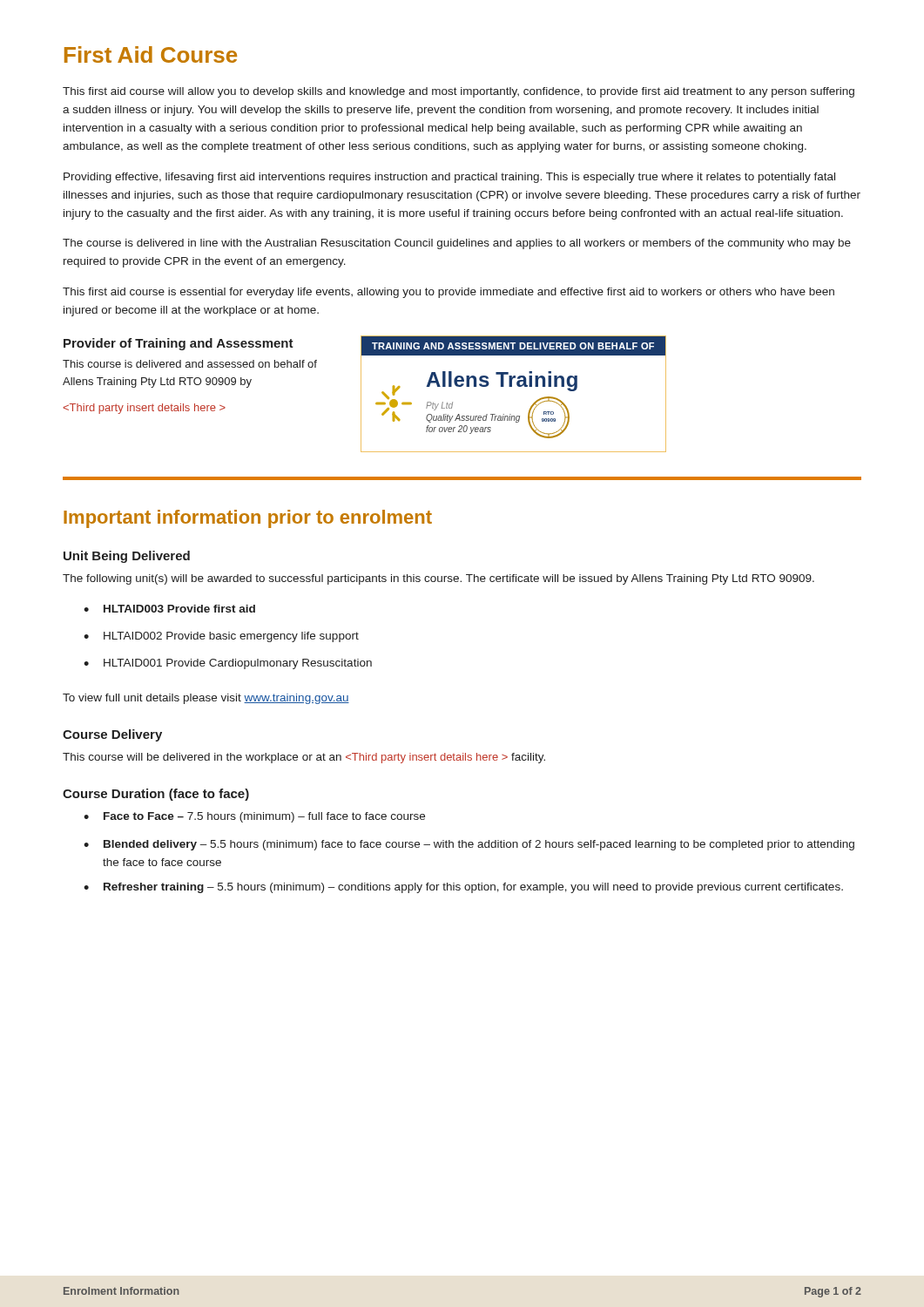Screen dimensions: 1307x924
Task: Locate the text starting "The course is delivered"
Action: click(457, 252)
